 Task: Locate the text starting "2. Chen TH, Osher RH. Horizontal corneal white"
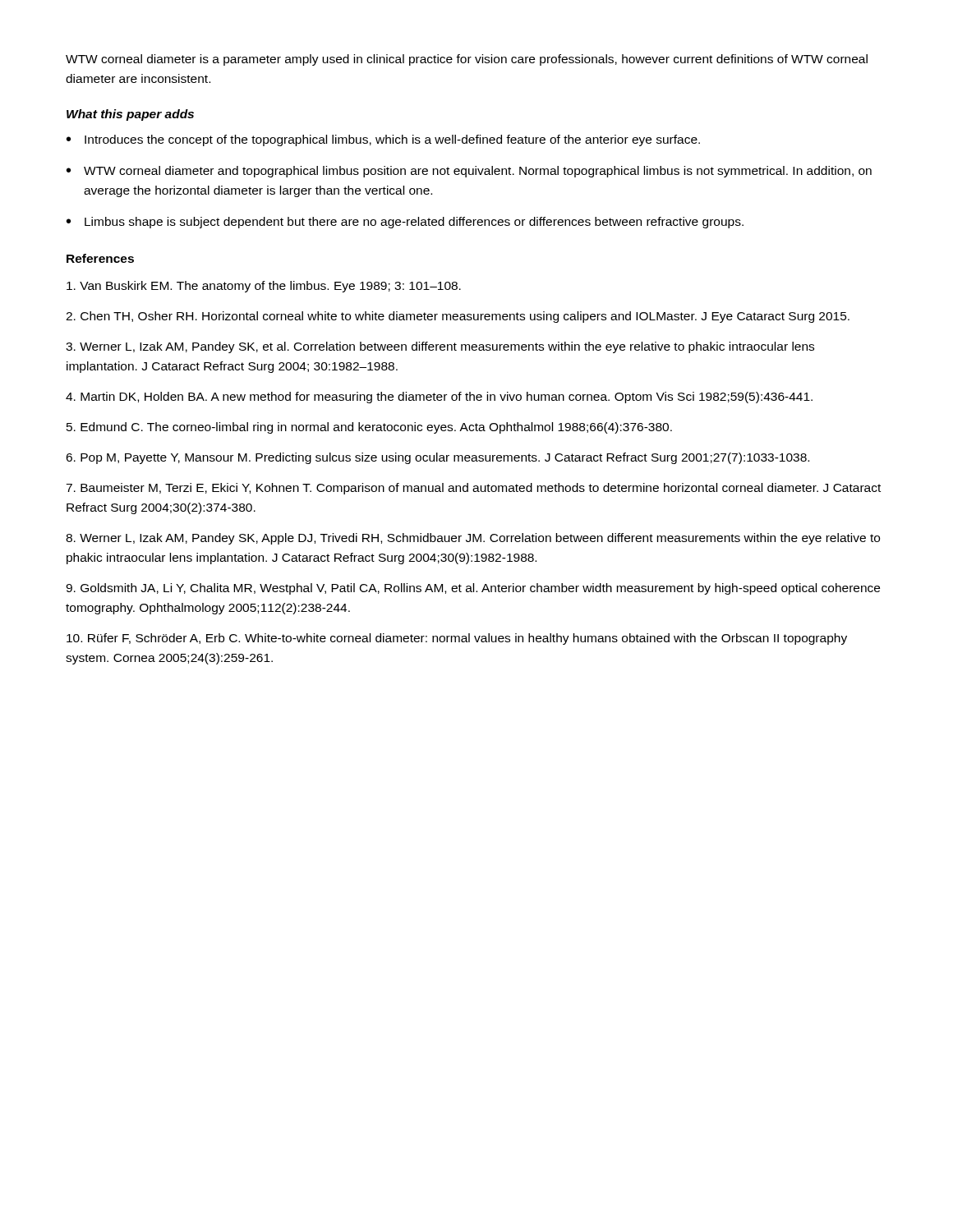coord(458,316)
